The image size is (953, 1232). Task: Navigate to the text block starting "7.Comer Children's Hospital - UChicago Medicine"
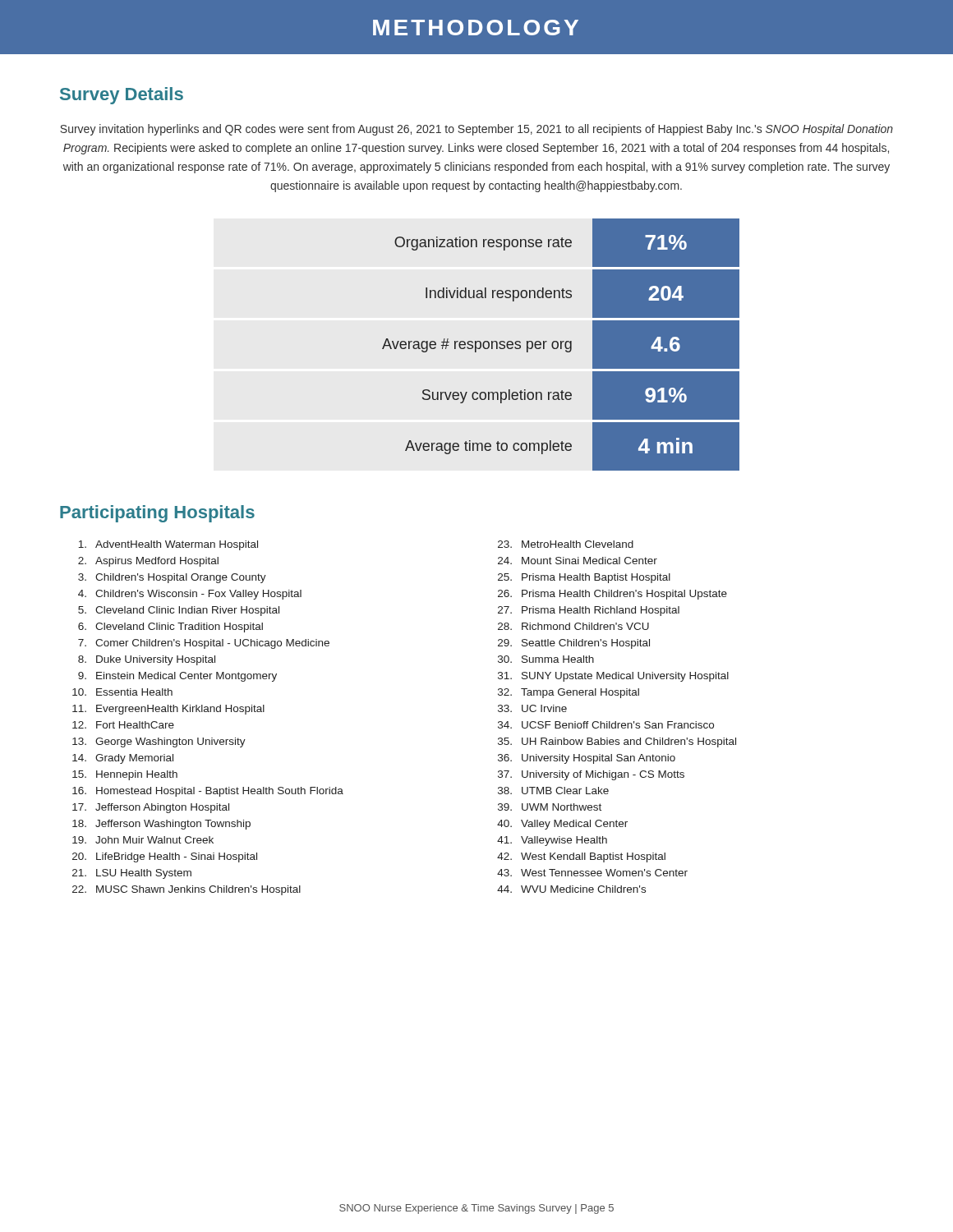coord(195,643)
